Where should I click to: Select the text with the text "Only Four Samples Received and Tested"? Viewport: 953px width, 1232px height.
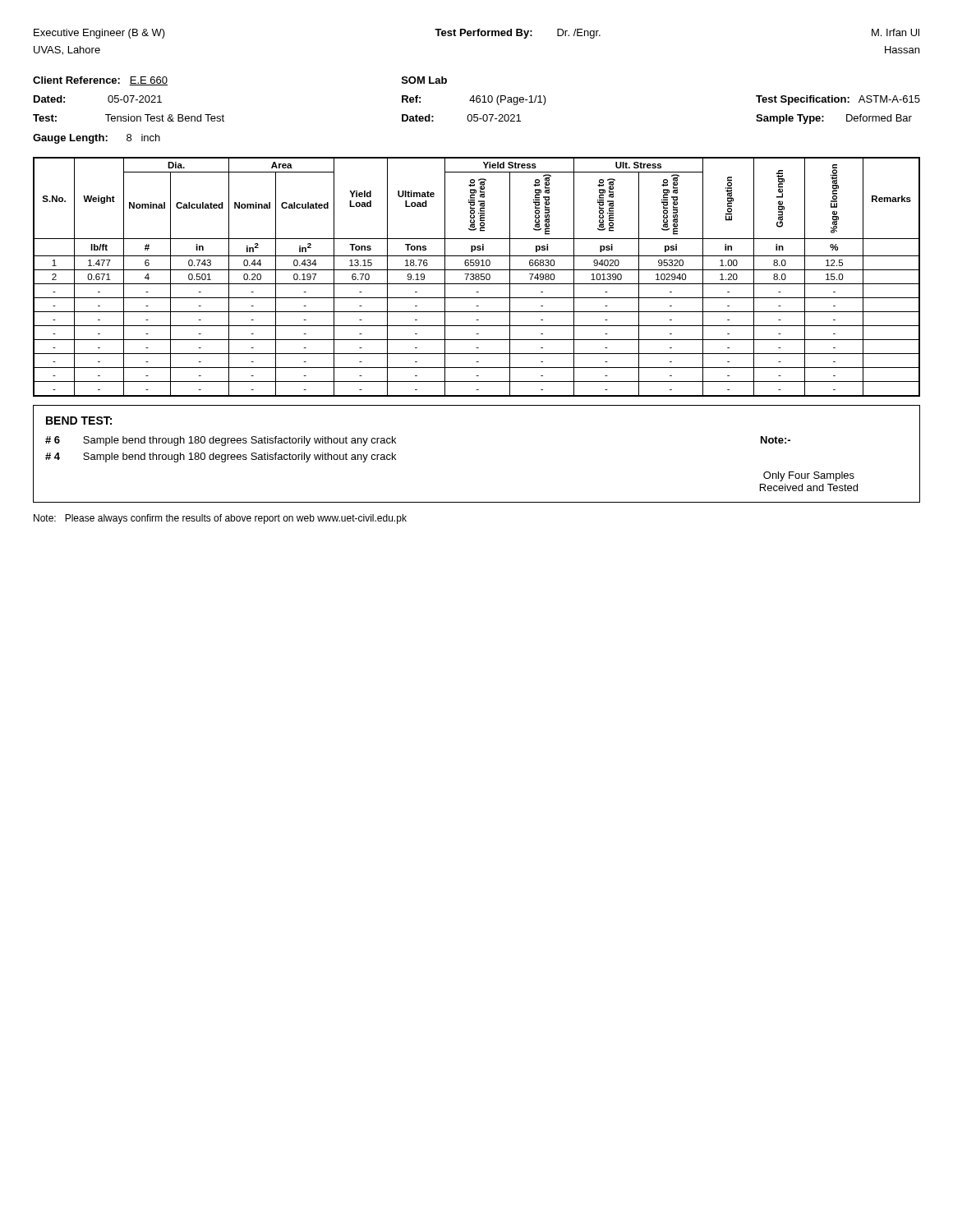809,481
